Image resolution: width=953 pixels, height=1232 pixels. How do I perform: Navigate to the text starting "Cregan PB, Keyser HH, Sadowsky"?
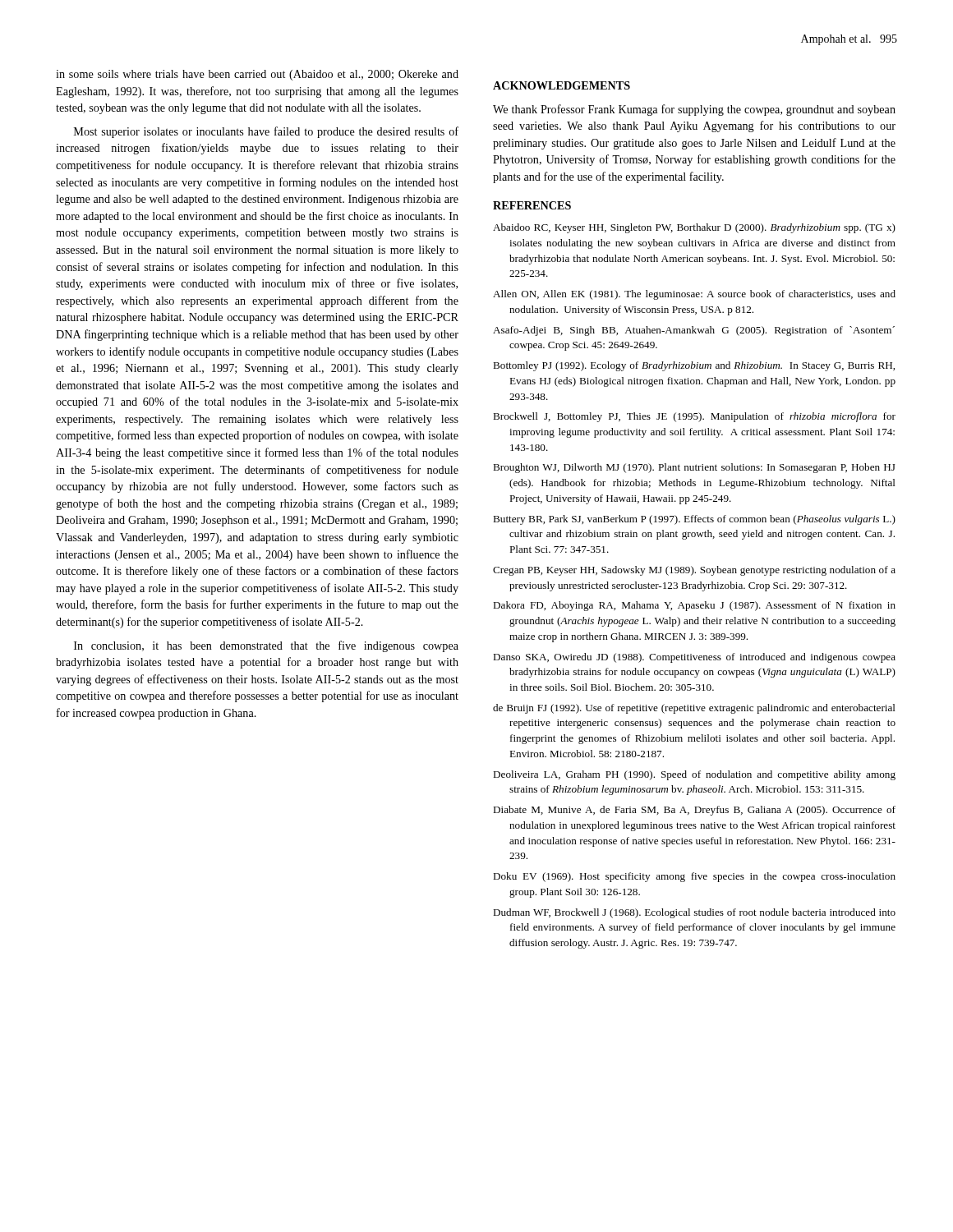694,577
